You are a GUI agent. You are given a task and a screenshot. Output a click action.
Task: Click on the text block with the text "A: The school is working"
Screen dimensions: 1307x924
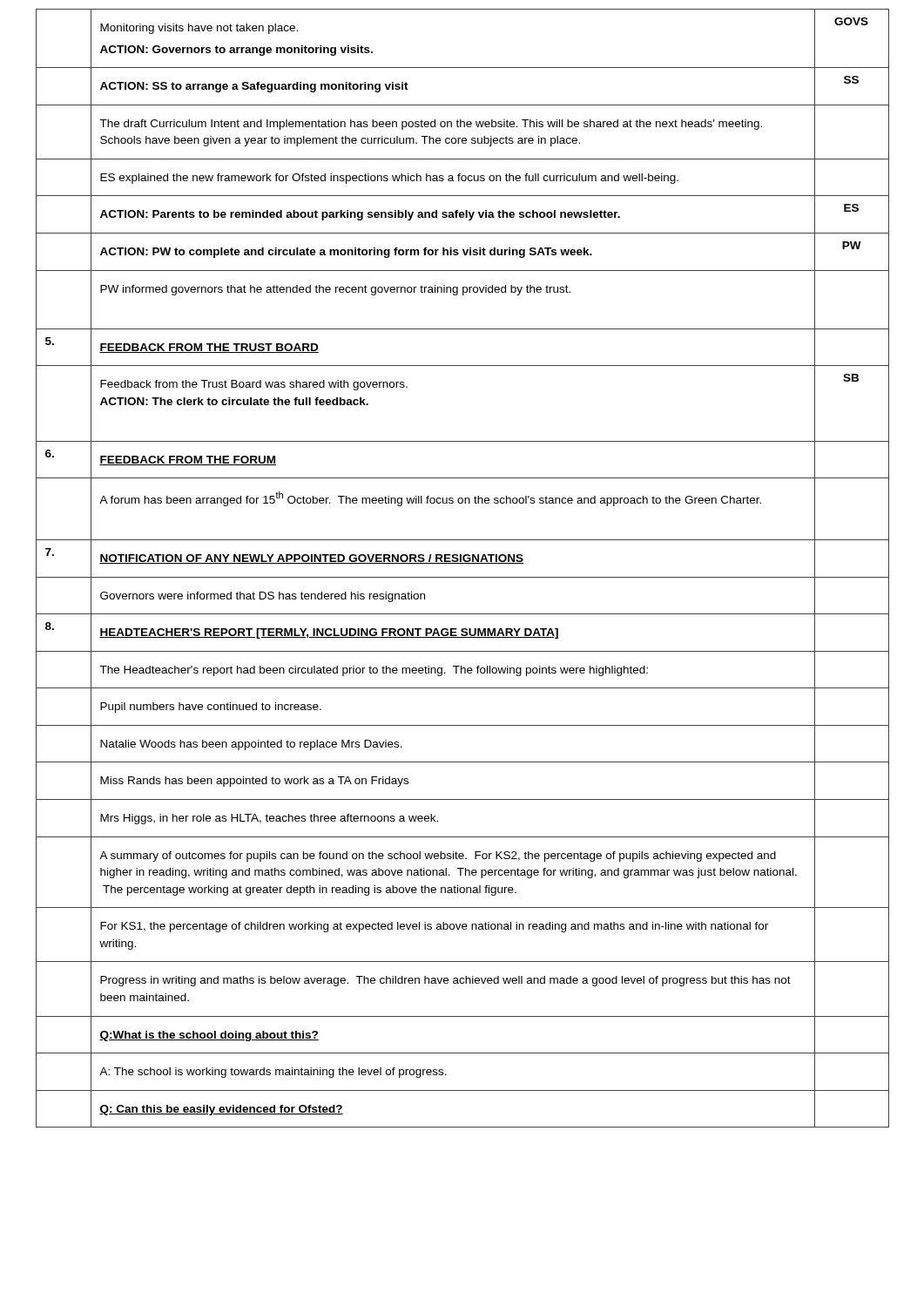point(452,1072)
